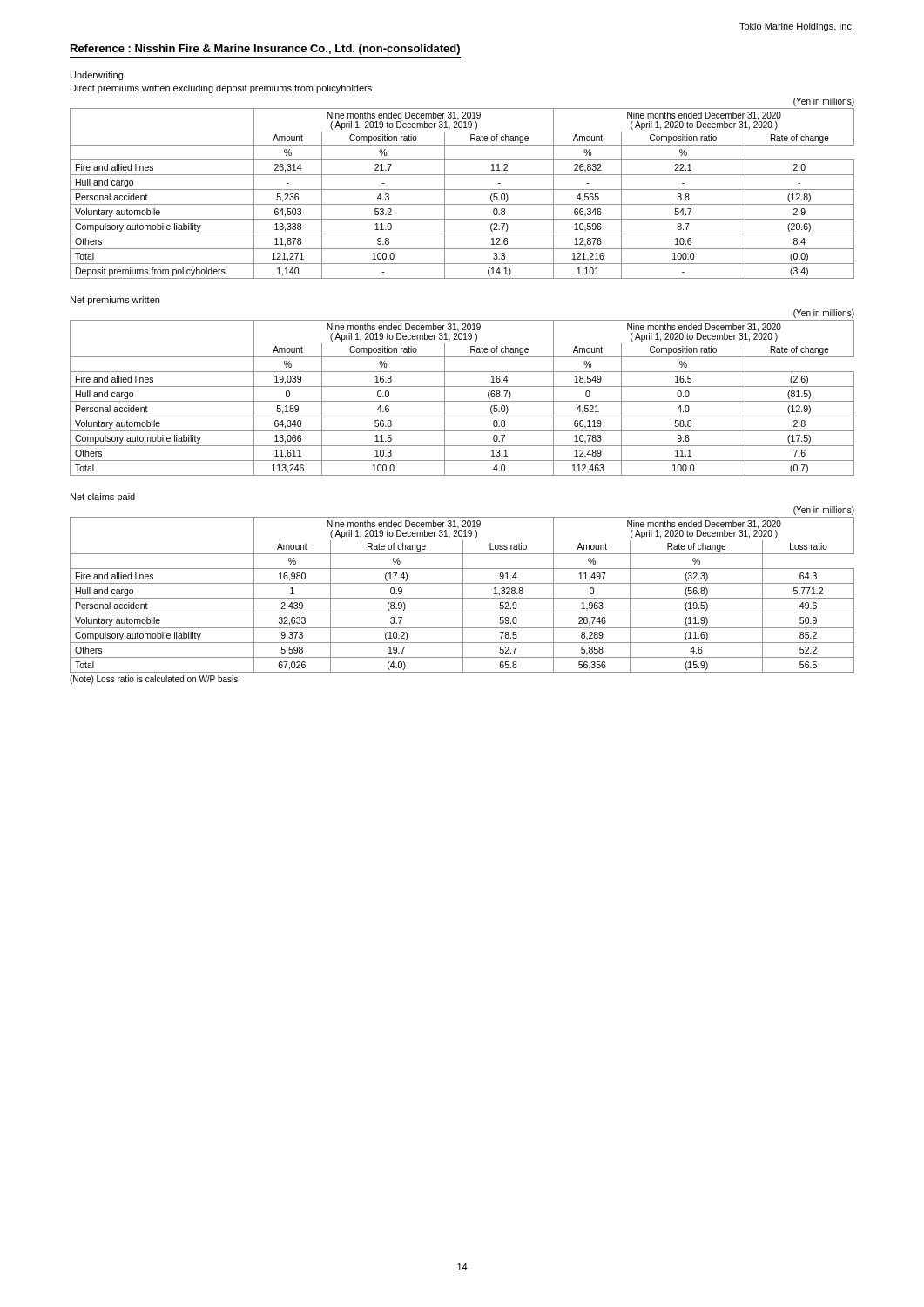
Task: Select the passage starting "(Note) Loss ratio"
Action: click(155, 679)
